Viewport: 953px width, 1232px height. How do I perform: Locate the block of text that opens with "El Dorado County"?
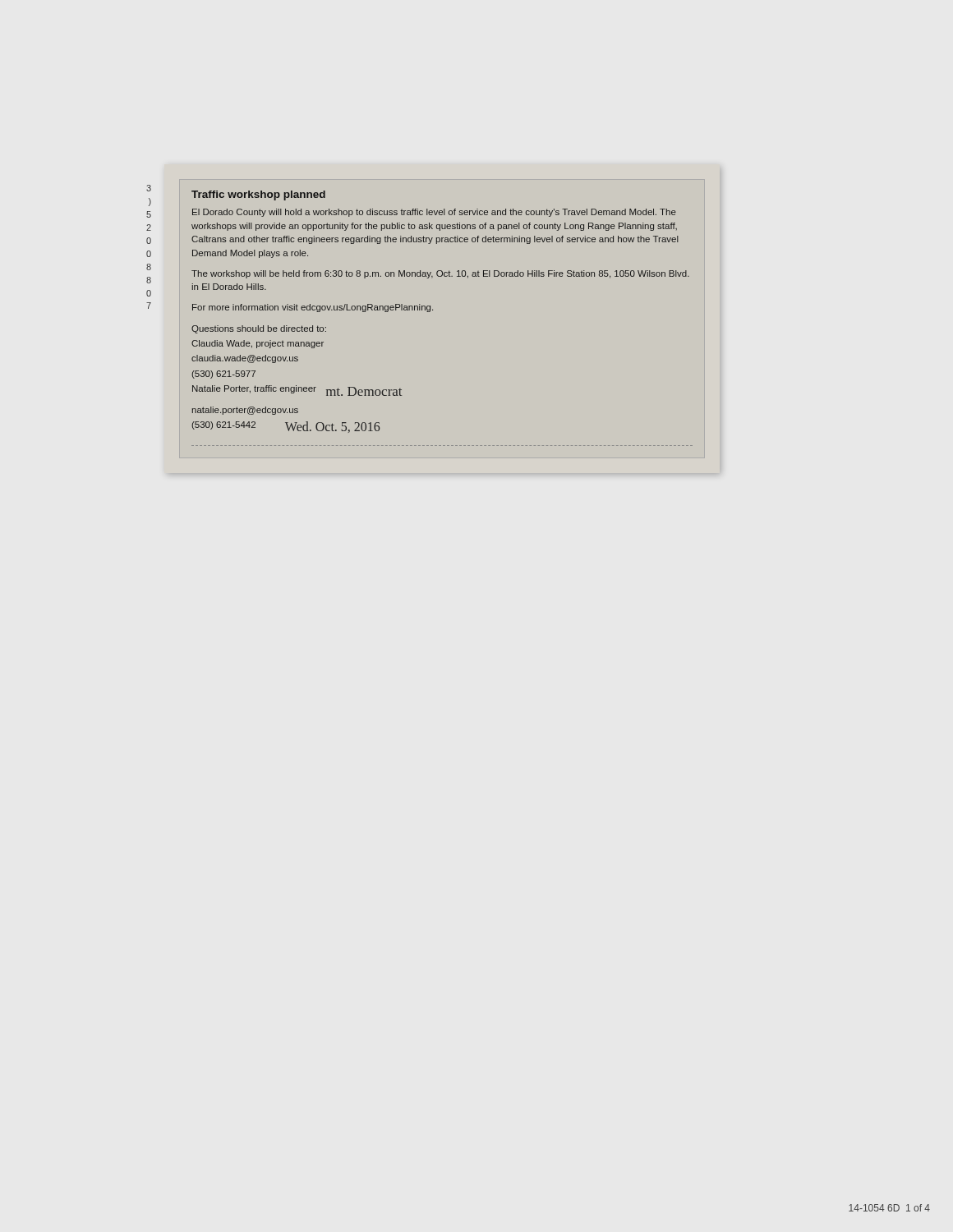click(435, 232)
